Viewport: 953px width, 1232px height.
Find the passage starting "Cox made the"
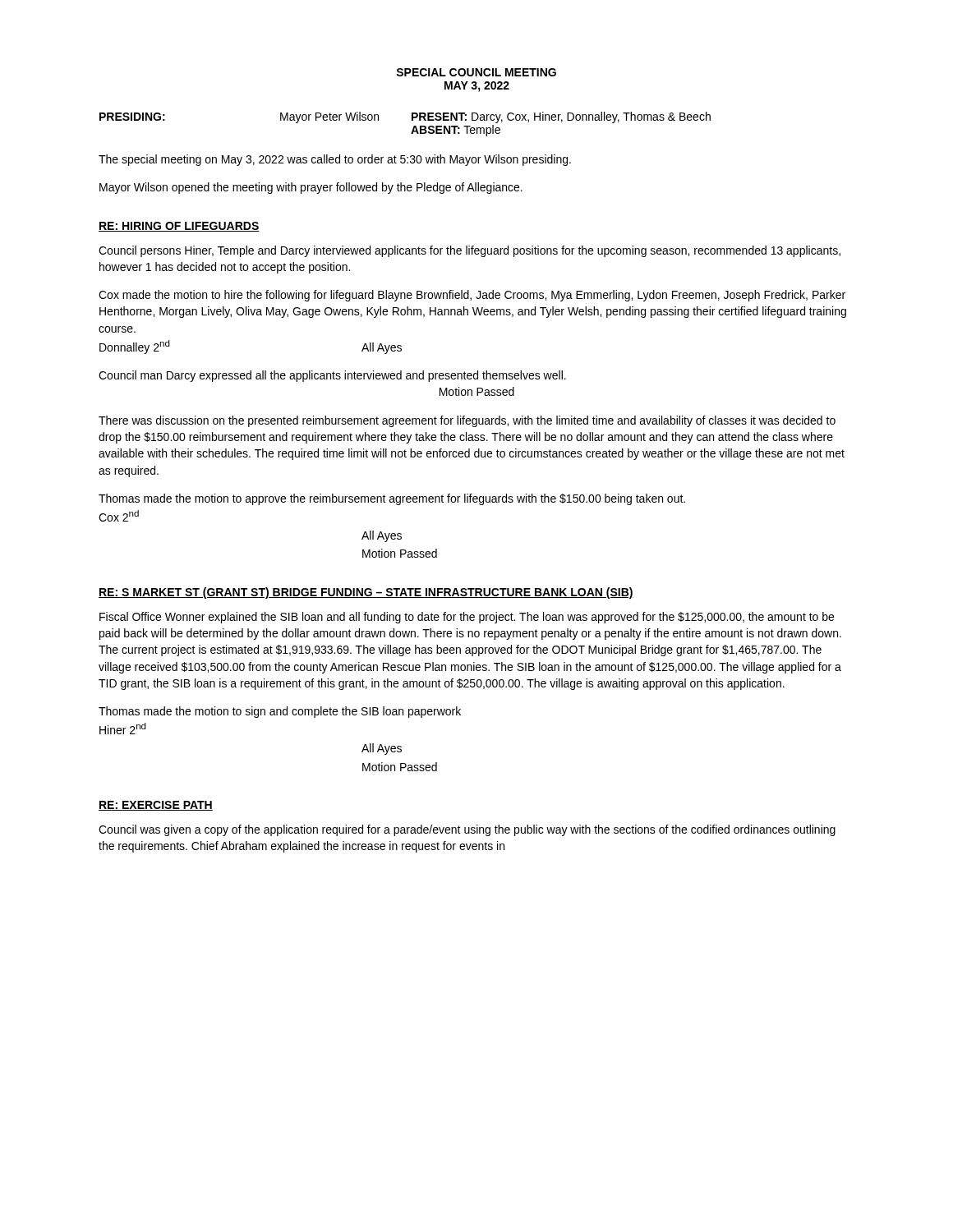[x=473, y=322]
